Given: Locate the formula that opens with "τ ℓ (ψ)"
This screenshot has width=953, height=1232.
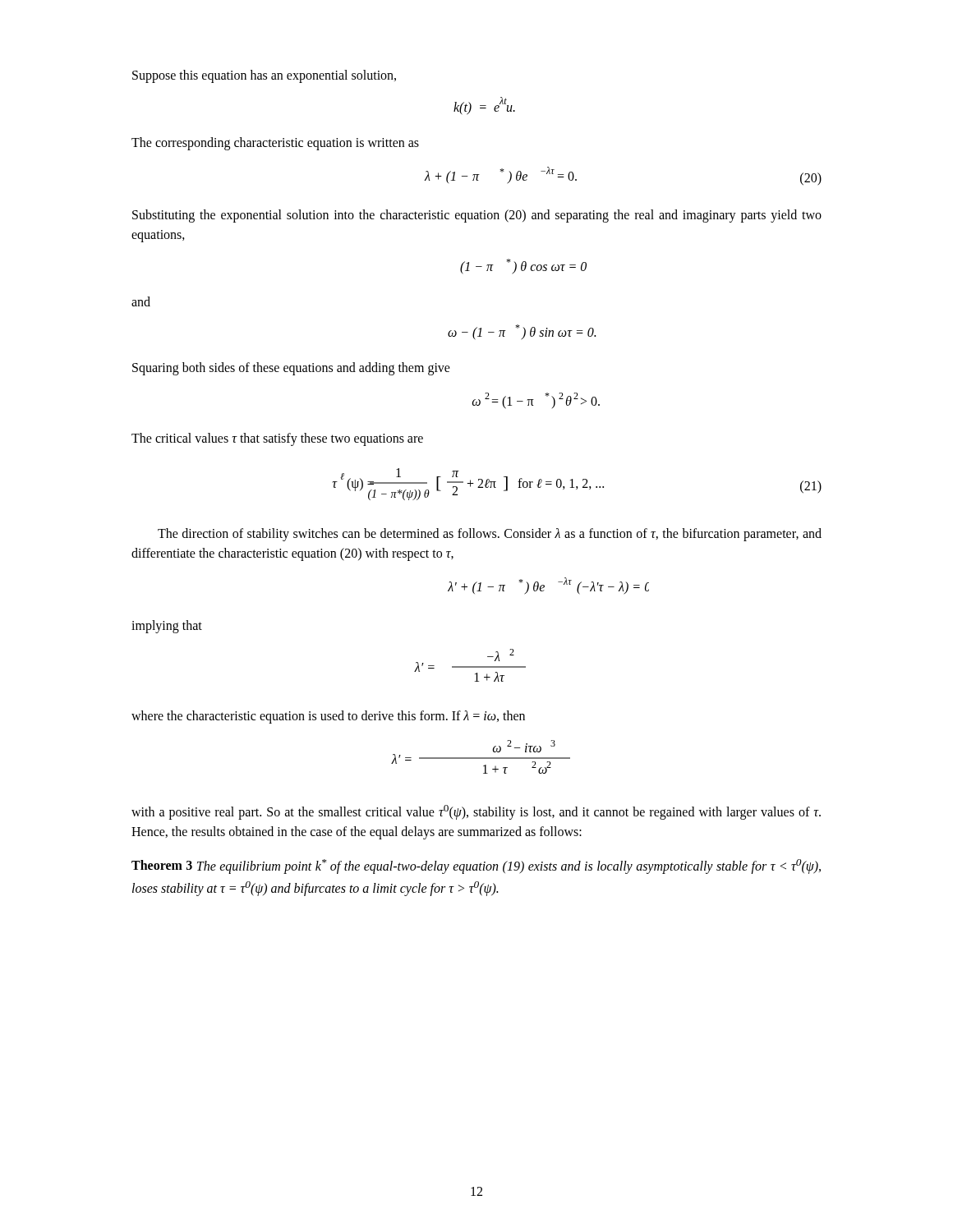Looking at the screenshot, I should pyautogui.click(x=546, y=485).
